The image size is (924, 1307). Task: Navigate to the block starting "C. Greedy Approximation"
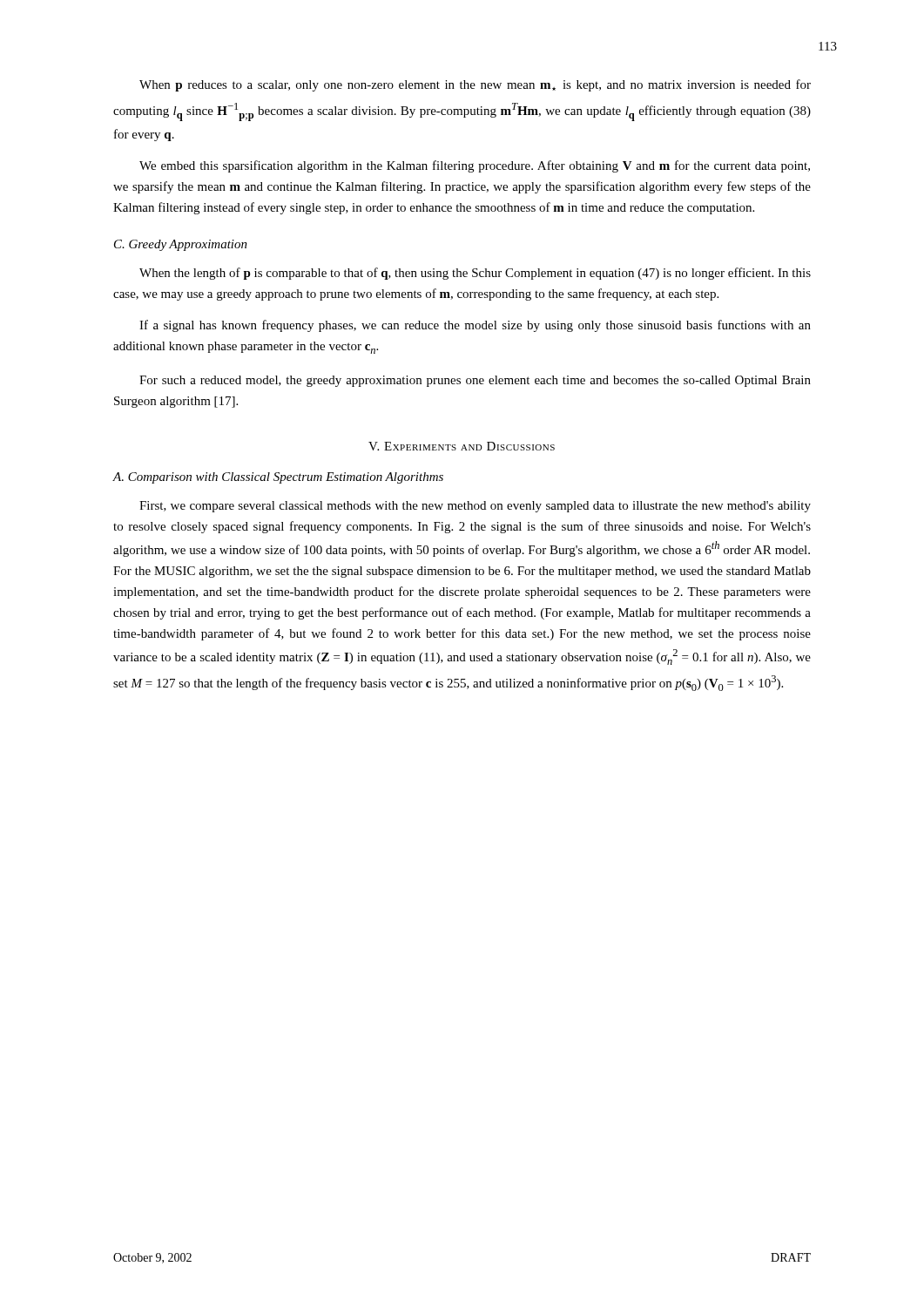pyautogui.click(x=180, y=244)
